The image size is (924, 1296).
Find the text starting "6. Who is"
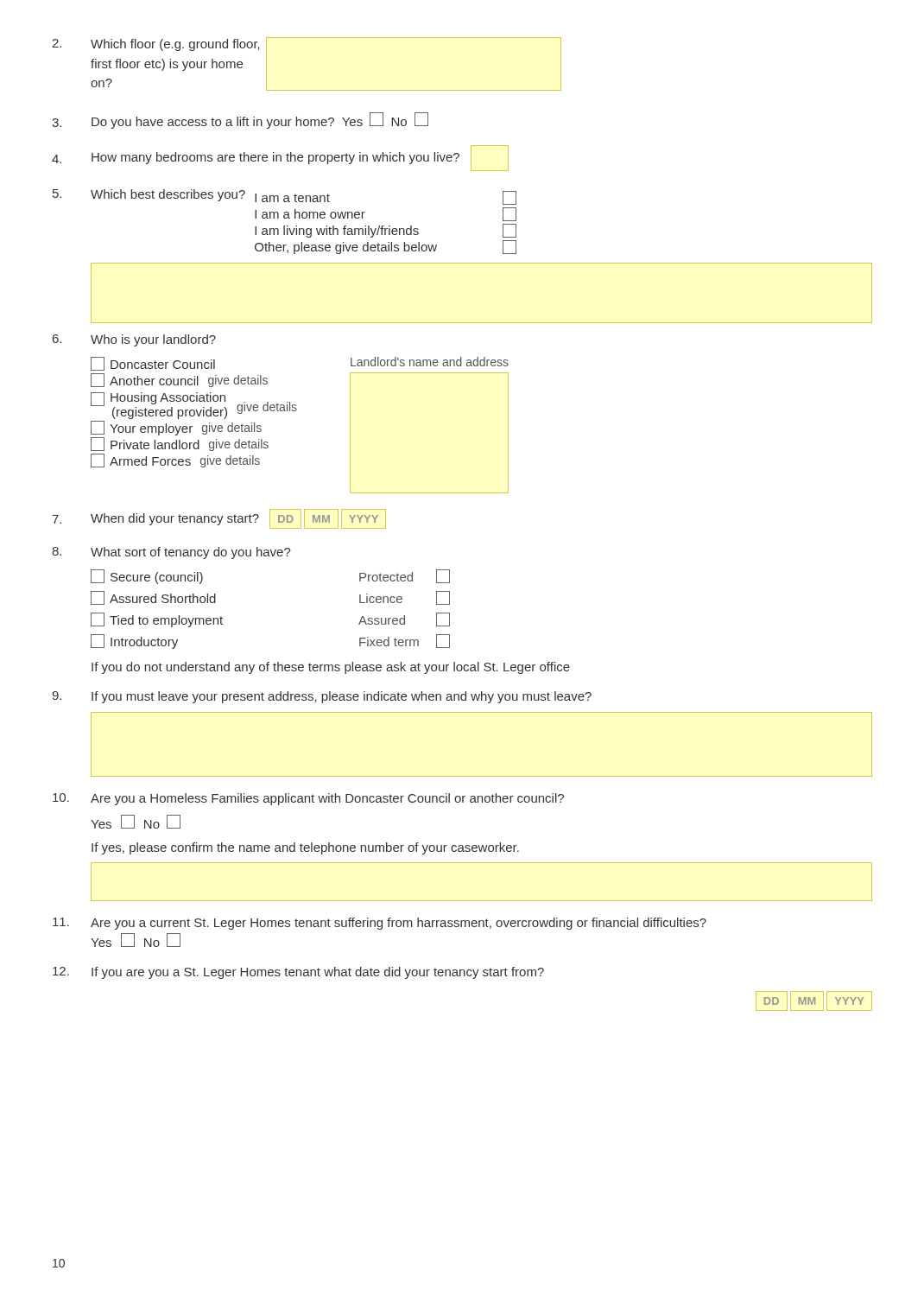click(x=134, y=340)
